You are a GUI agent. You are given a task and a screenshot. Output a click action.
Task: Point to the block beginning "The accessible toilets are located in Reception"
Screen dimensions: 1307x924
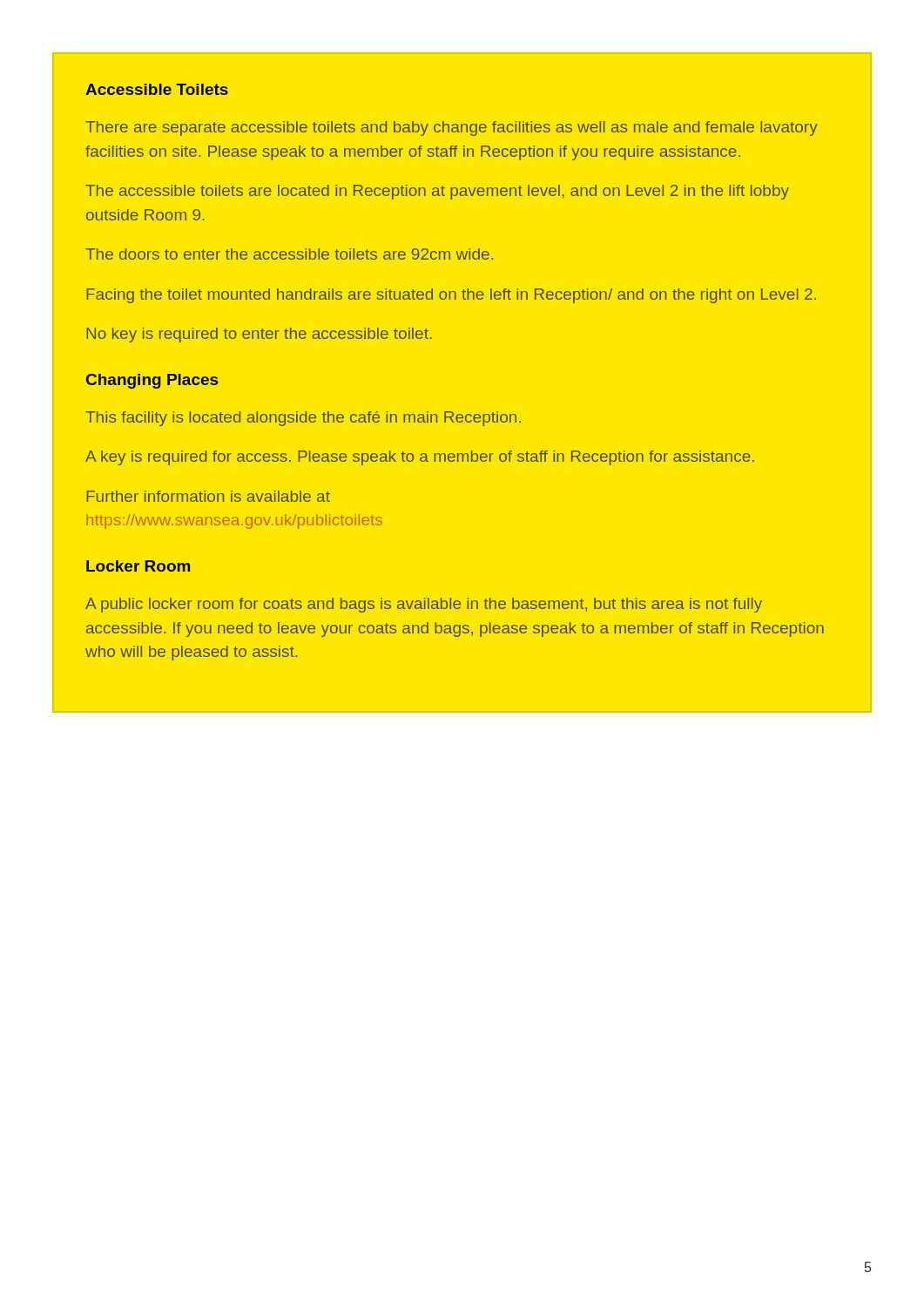click(x=462, y=203)
